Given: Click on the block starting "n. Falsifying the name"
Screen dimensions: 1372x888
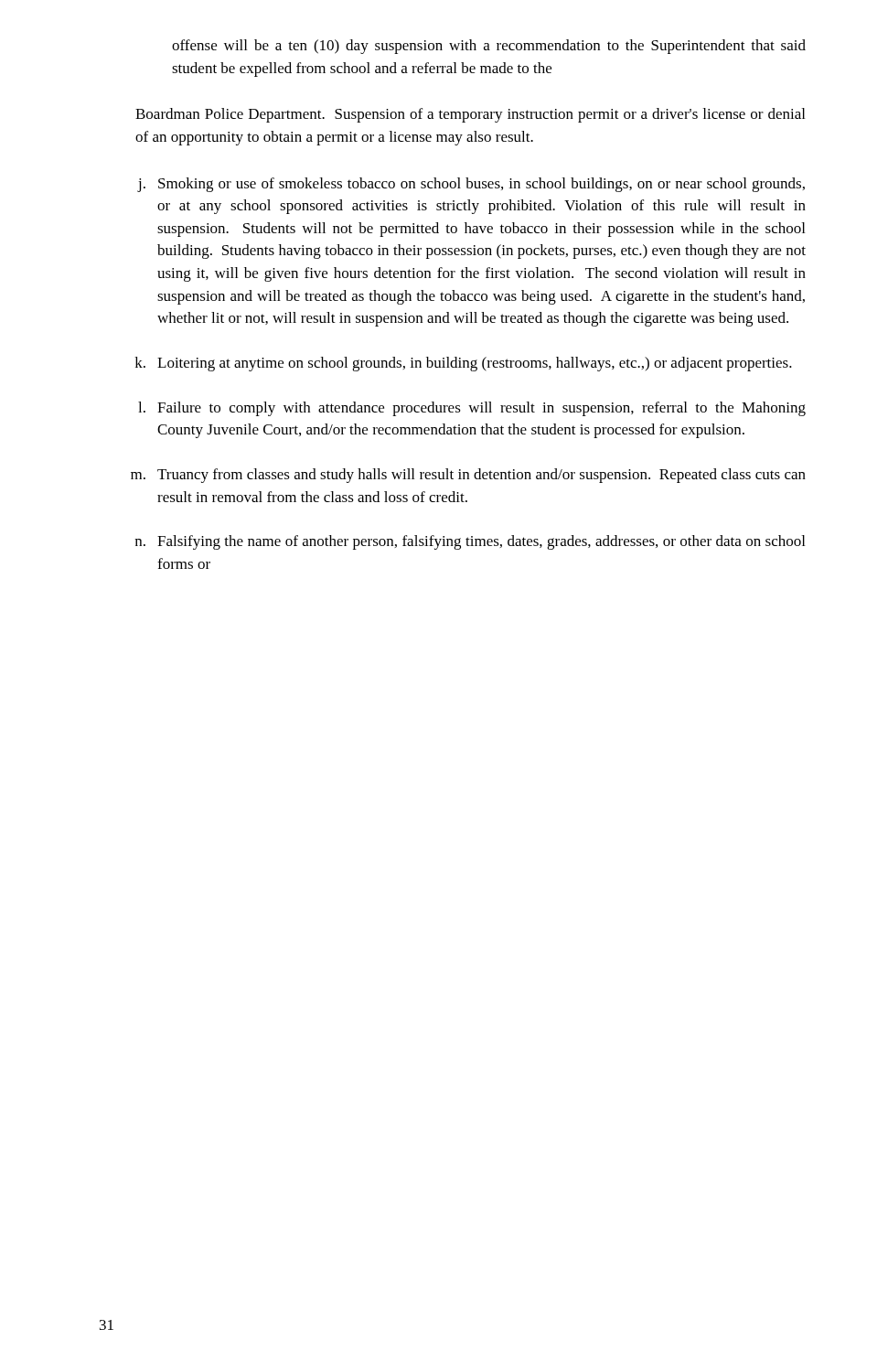Looking at the screenshot, I should (x=452, y=553).
